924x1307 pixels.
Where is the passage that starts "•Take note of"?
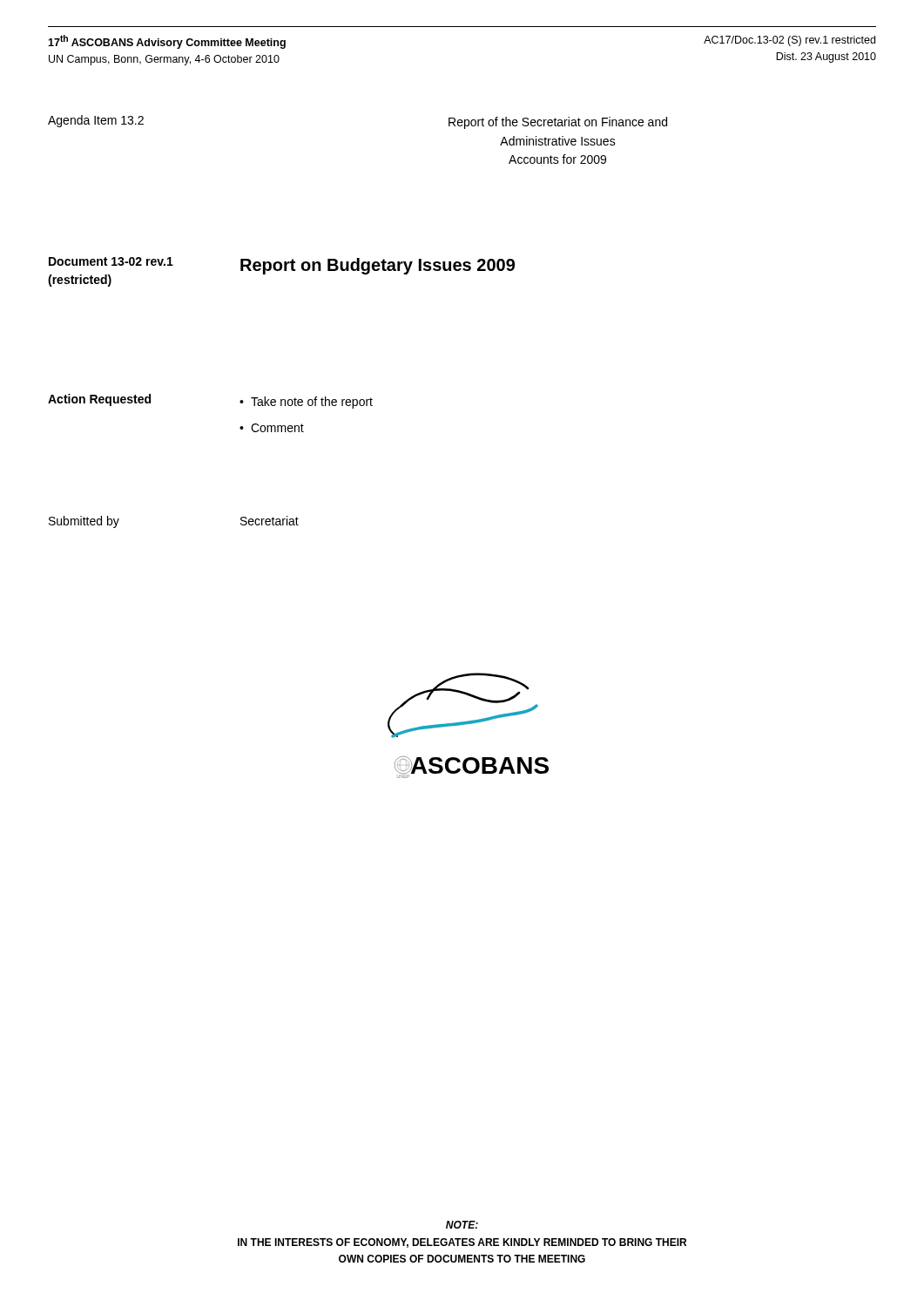pos(306,402)
